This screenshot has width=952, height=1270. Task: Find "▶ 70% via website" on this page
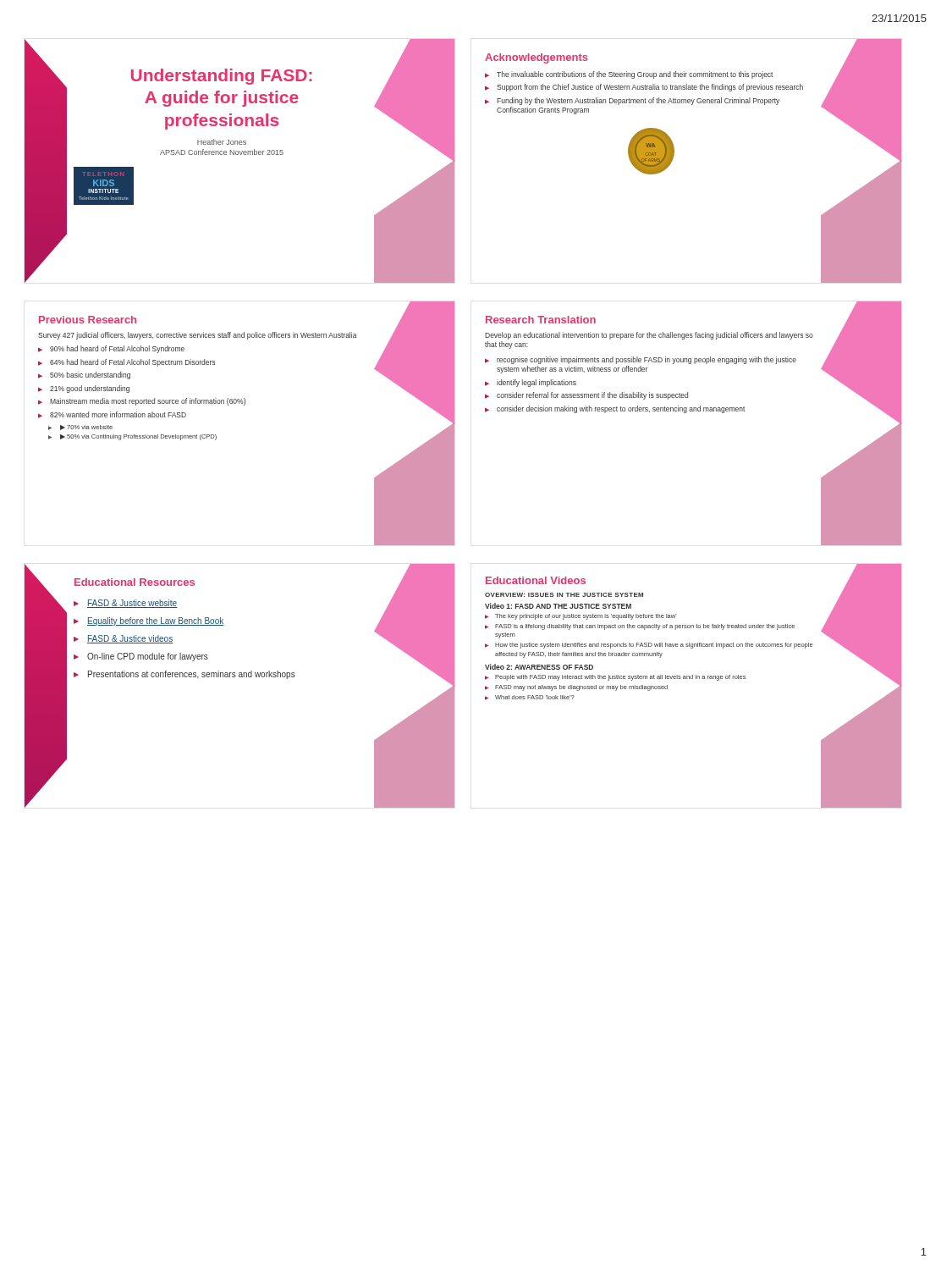tap(86, 427)
